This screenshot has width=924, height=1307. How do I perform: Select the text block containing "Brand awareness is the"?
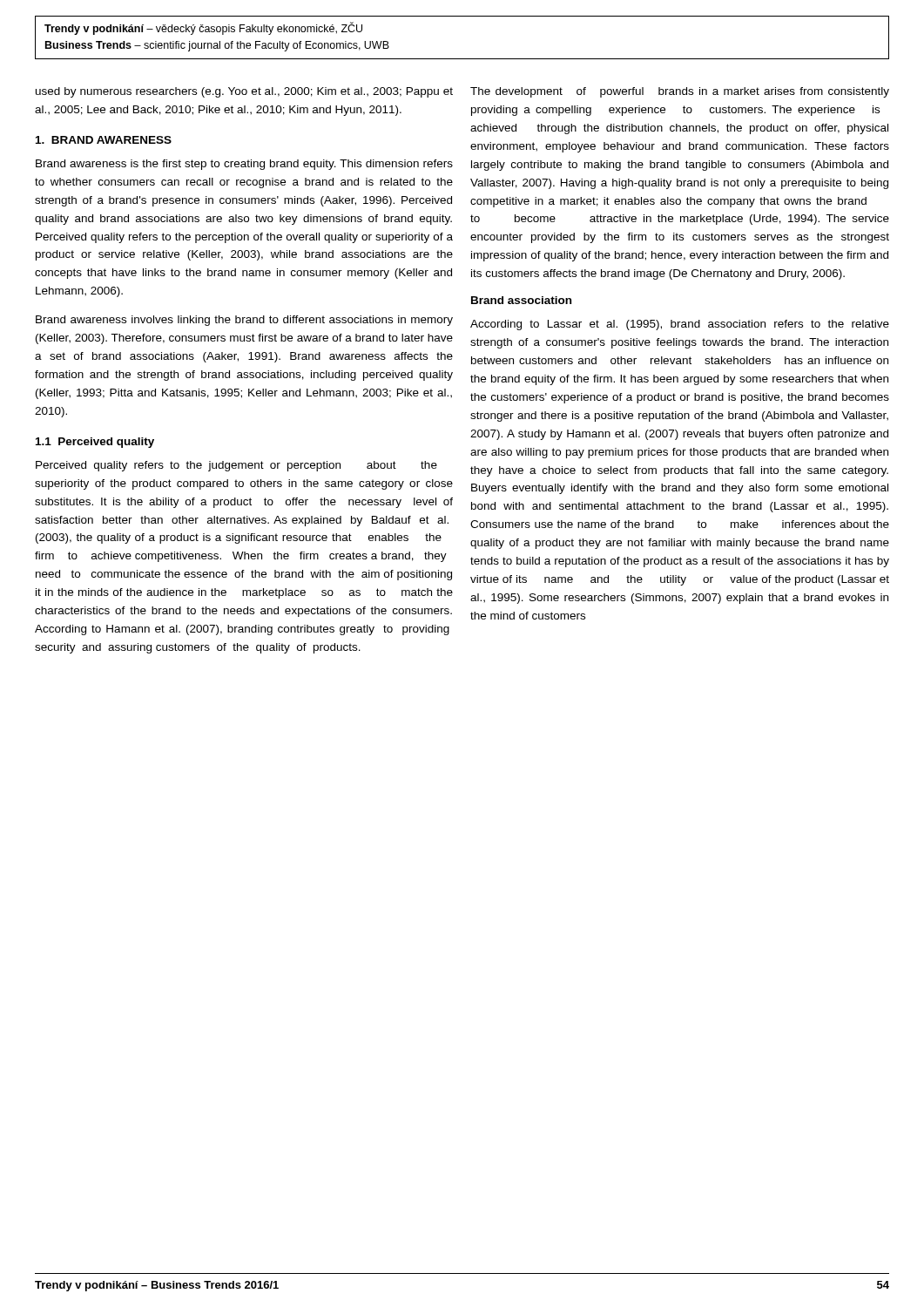[244, 227]
